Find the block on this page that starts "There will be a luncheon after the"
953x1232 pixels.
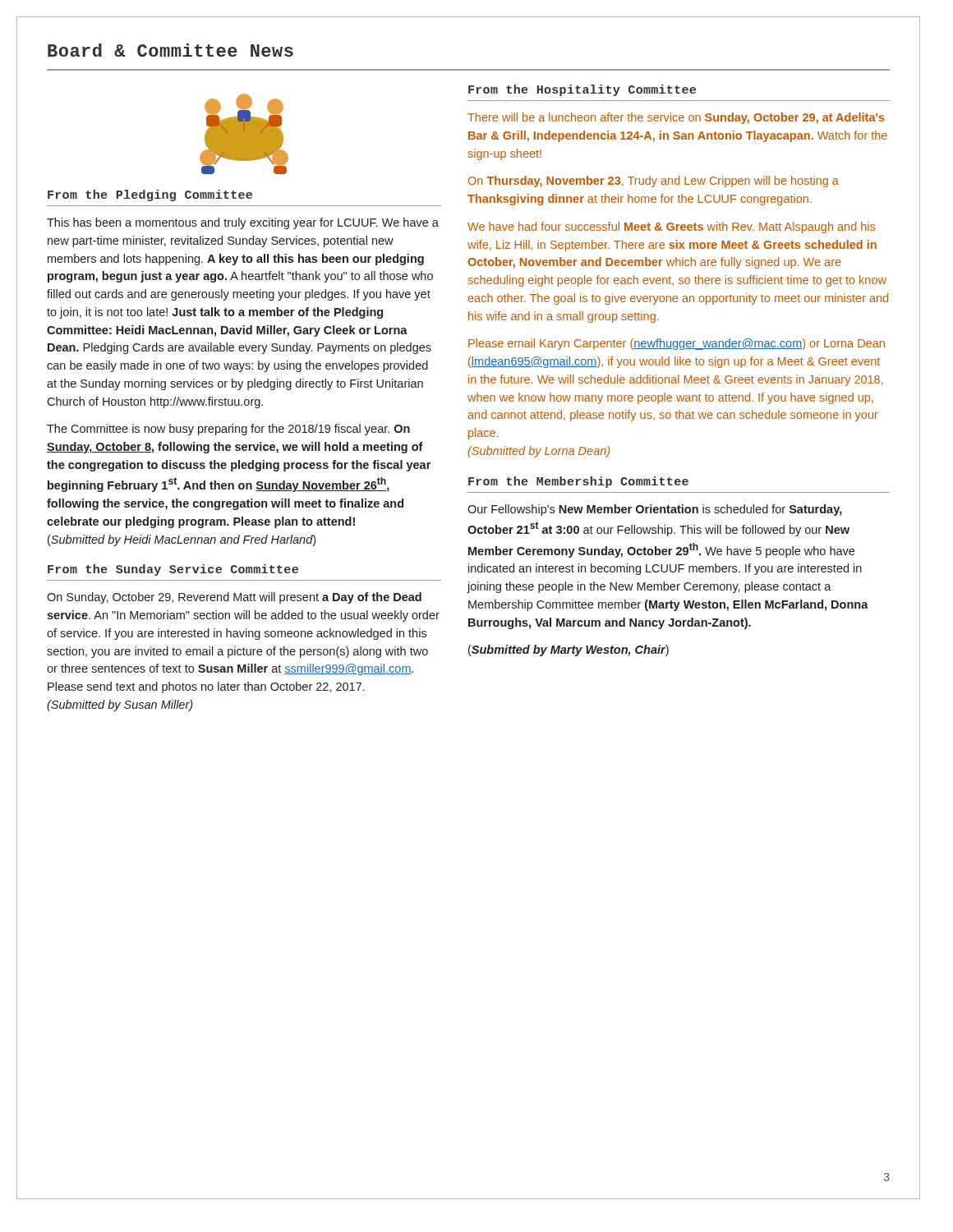click(678, 135)
